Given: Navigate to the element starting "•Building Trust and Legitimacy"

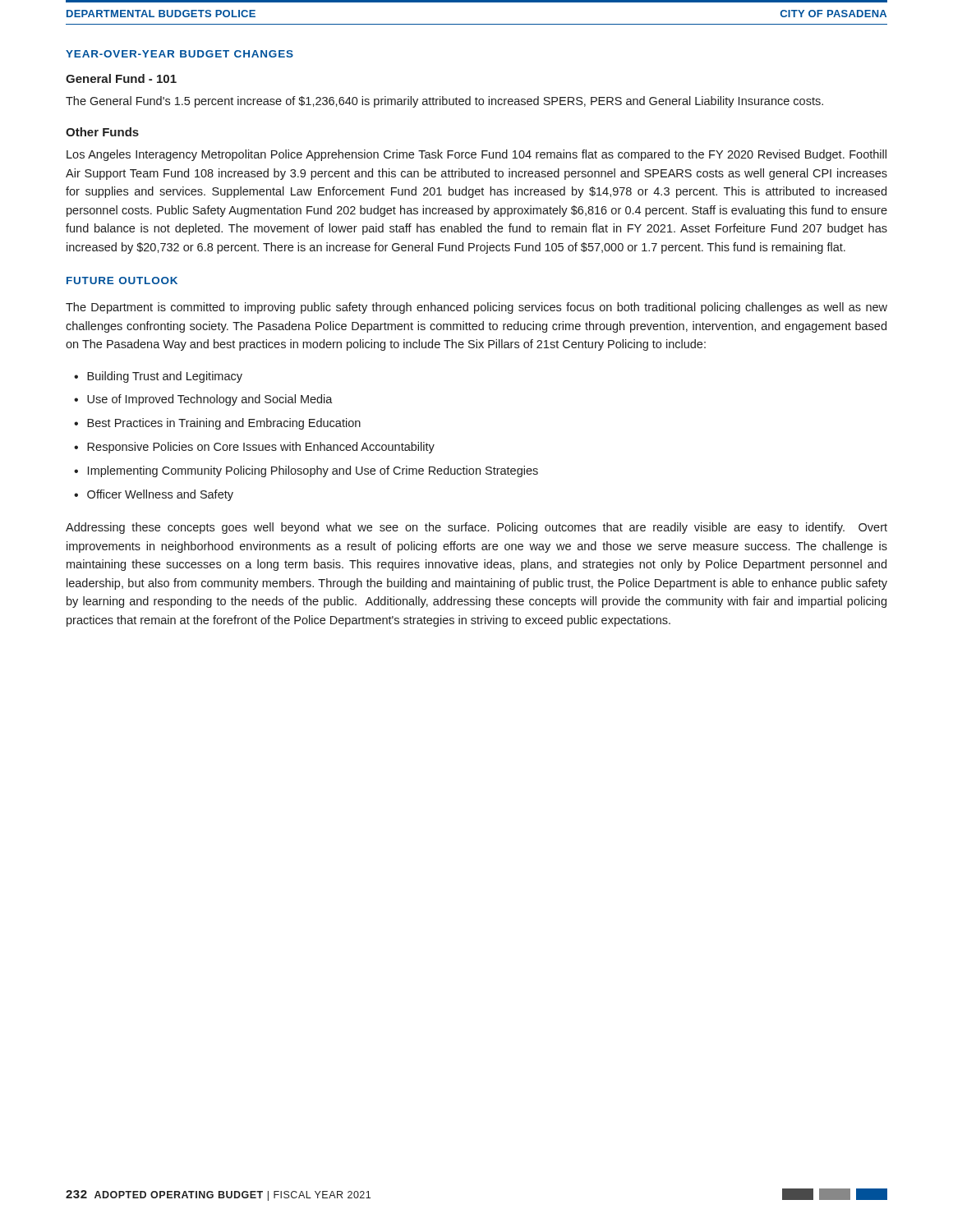Looking at the screenshot, I should coord(158,377).
